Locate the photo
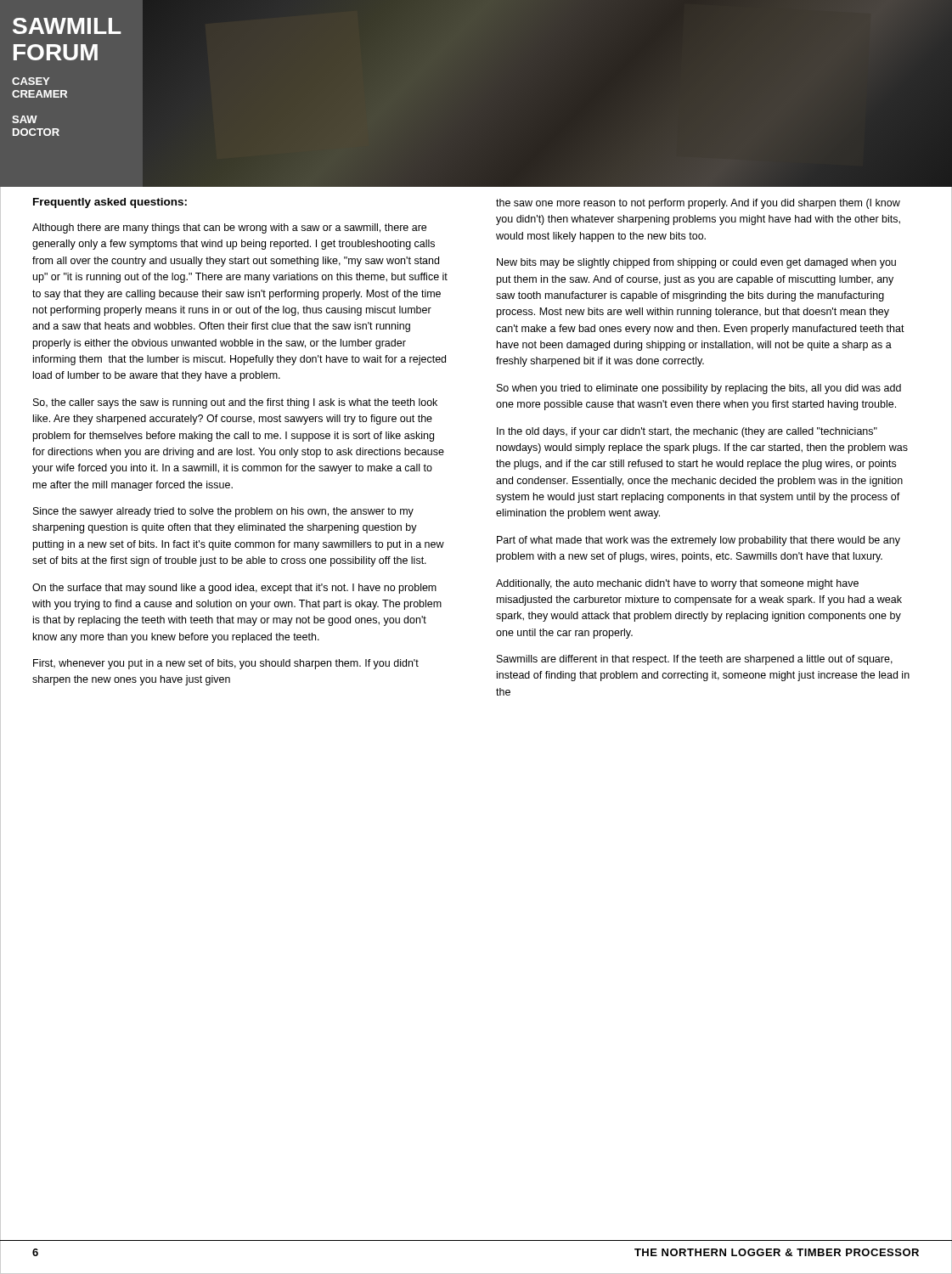This screenshot has width=952, height=1274. click(x=547, y=93)
